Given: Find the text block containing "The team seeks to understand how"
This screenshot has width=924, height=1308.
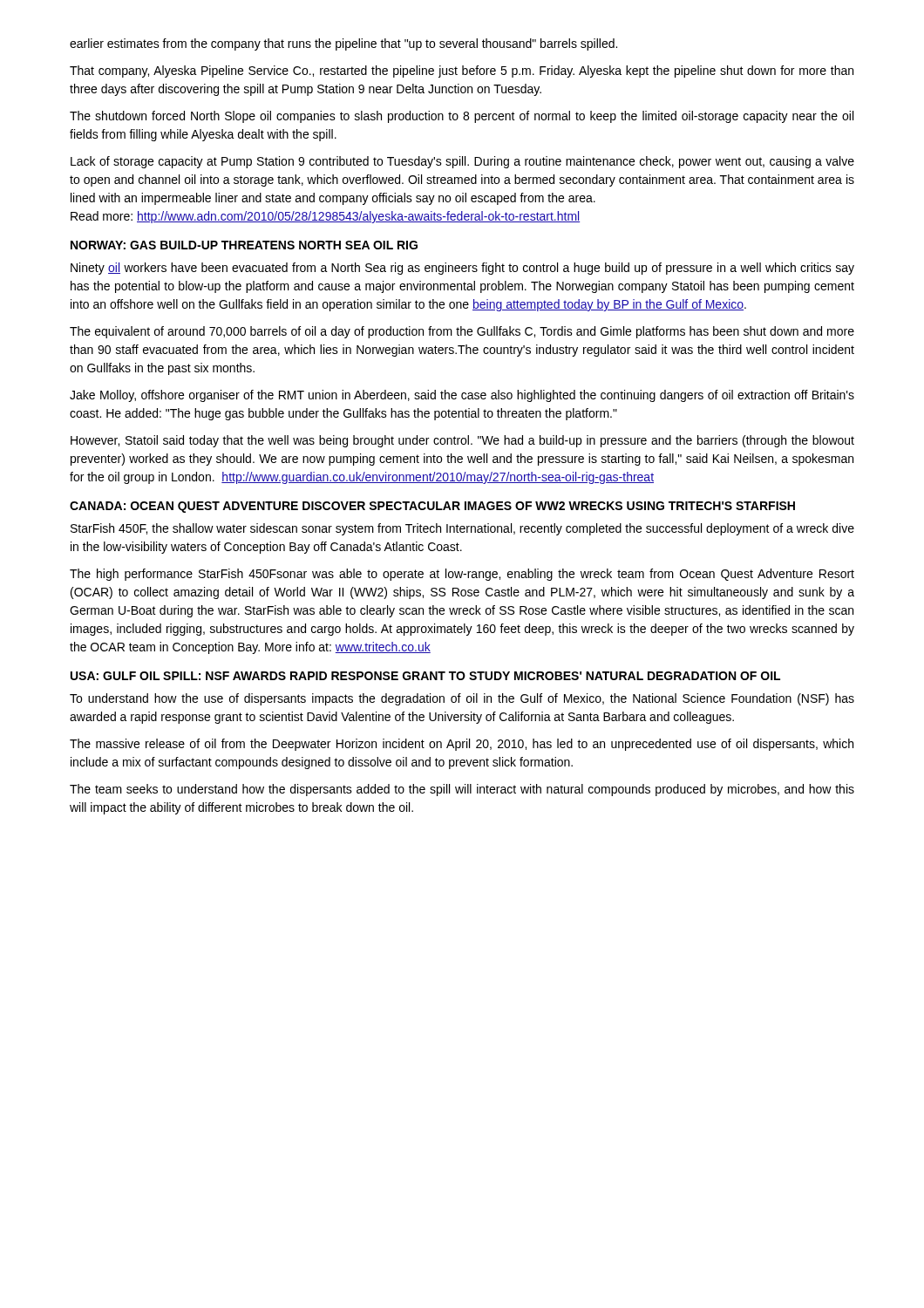Looking at the screenshot, I should (x=462, y=798).
